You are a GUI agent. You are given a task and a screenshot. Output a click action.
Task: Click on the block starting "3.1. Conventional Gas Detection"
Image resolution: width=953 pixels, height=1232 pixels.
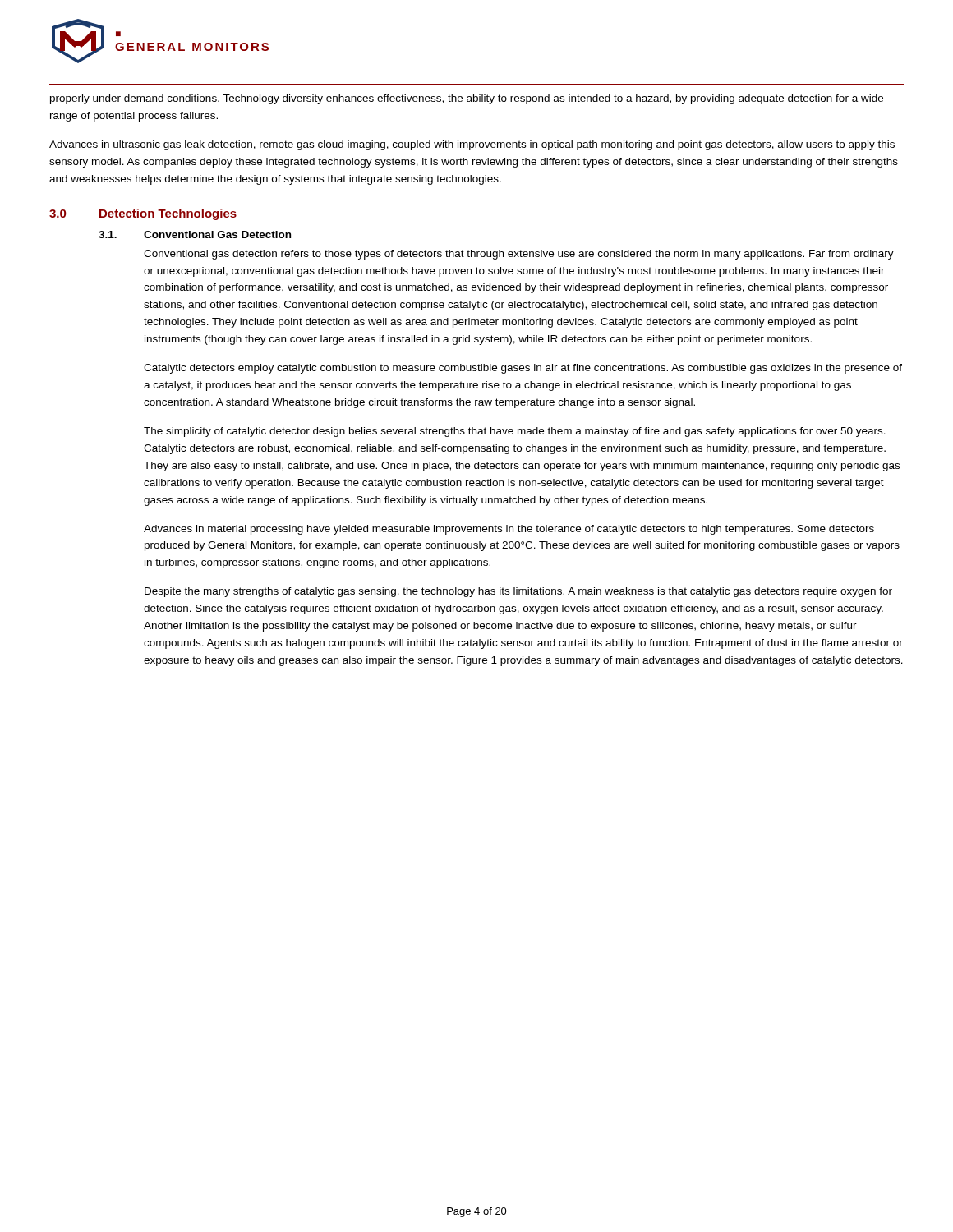(x=195, y=234)
